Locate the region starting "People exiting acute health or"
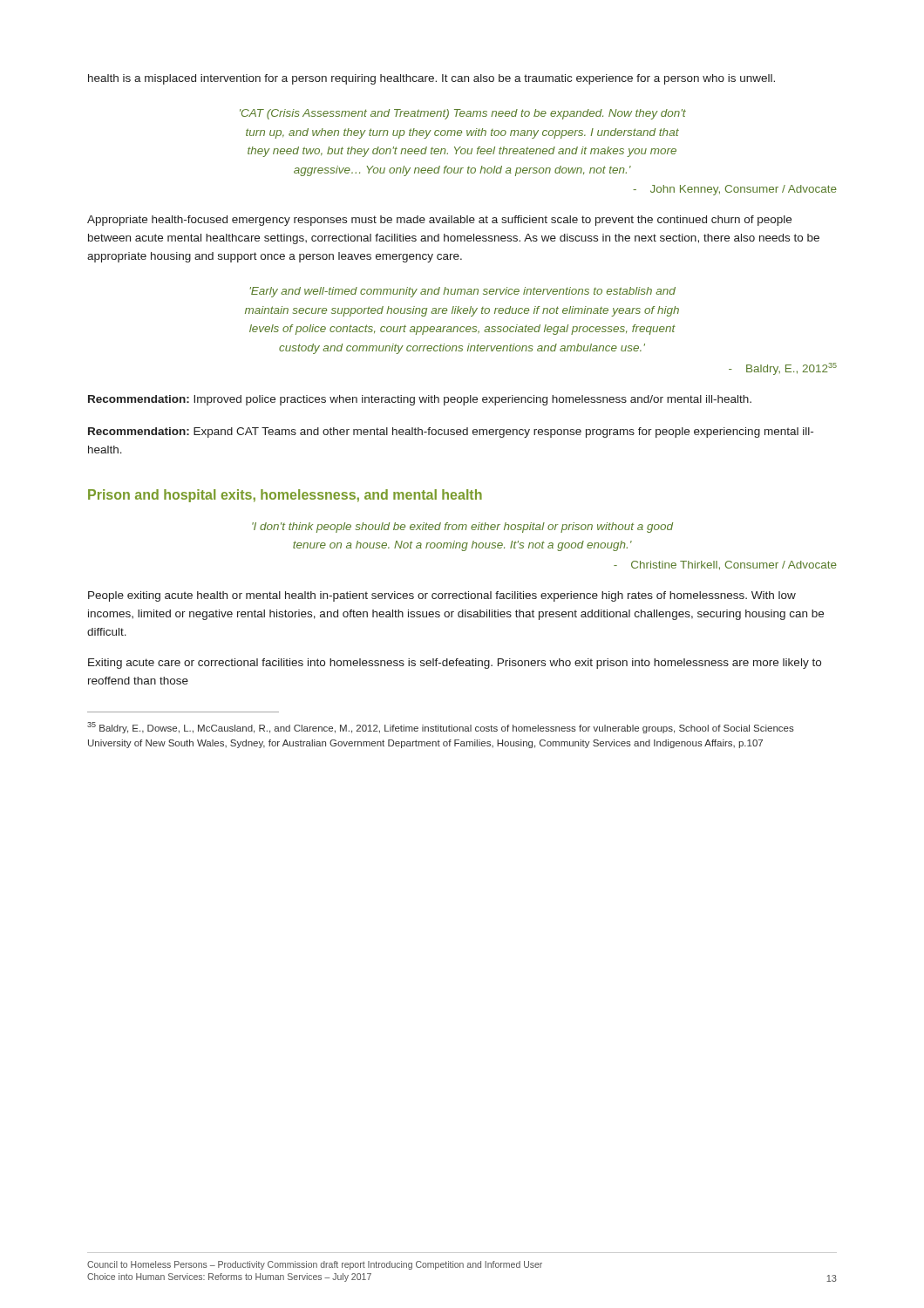924x1308 pixels. tap(456, 613)
